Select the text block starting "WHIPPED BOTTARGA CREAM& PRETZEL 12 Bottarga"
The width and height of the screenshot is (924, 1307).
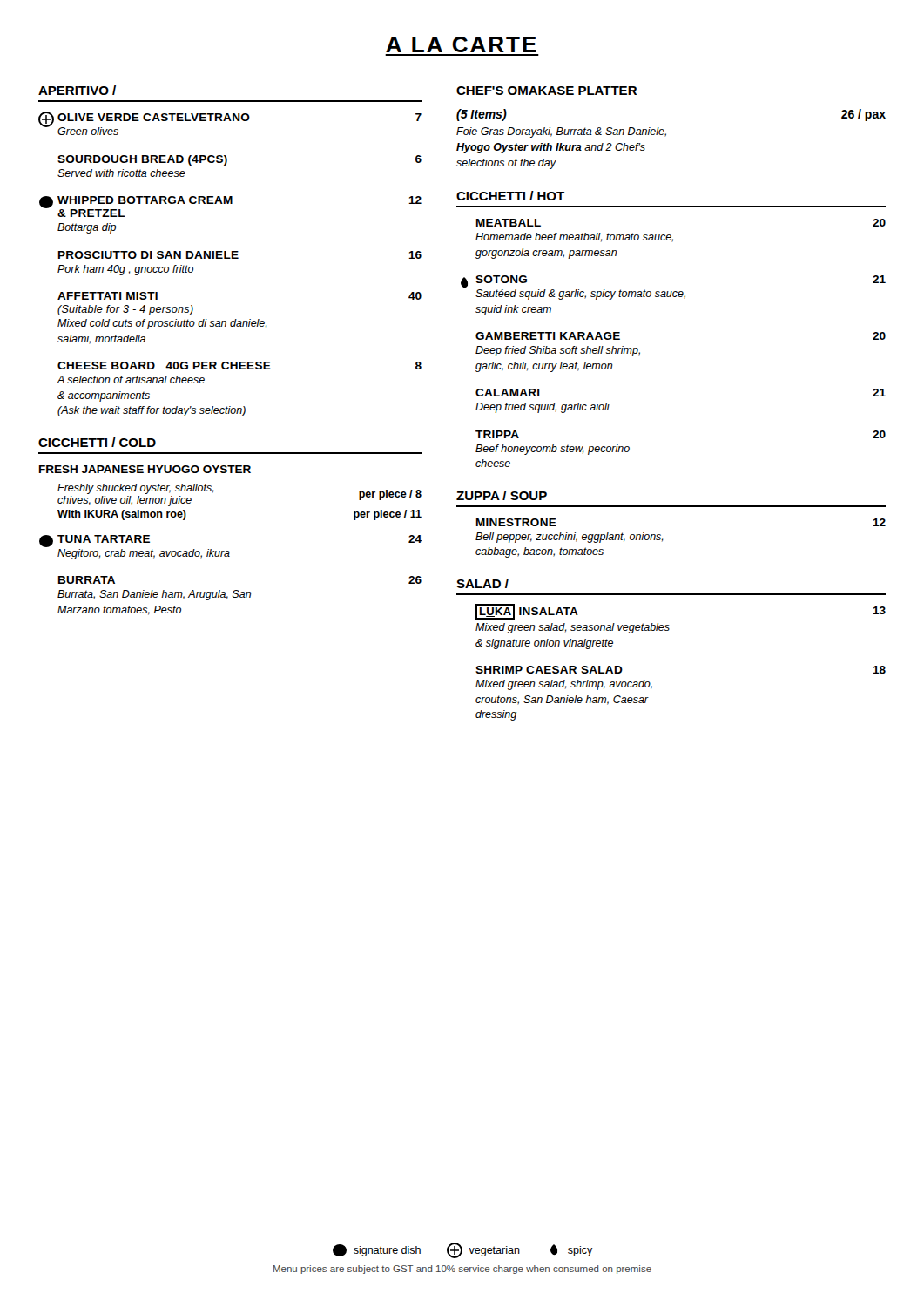click(230, 215)
